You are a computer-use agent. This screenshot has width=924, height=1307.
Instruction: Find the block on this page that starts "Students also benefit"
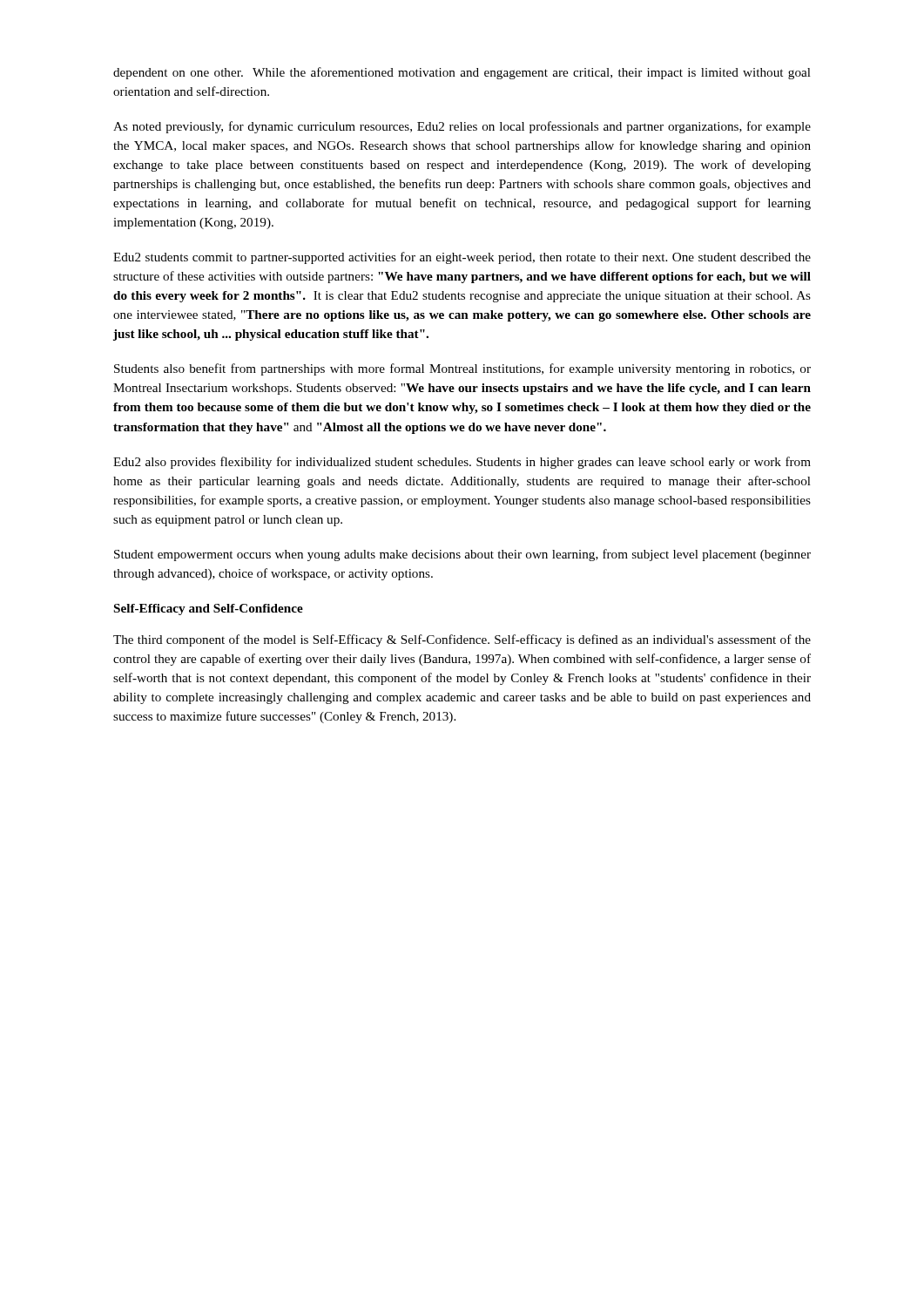462,397
